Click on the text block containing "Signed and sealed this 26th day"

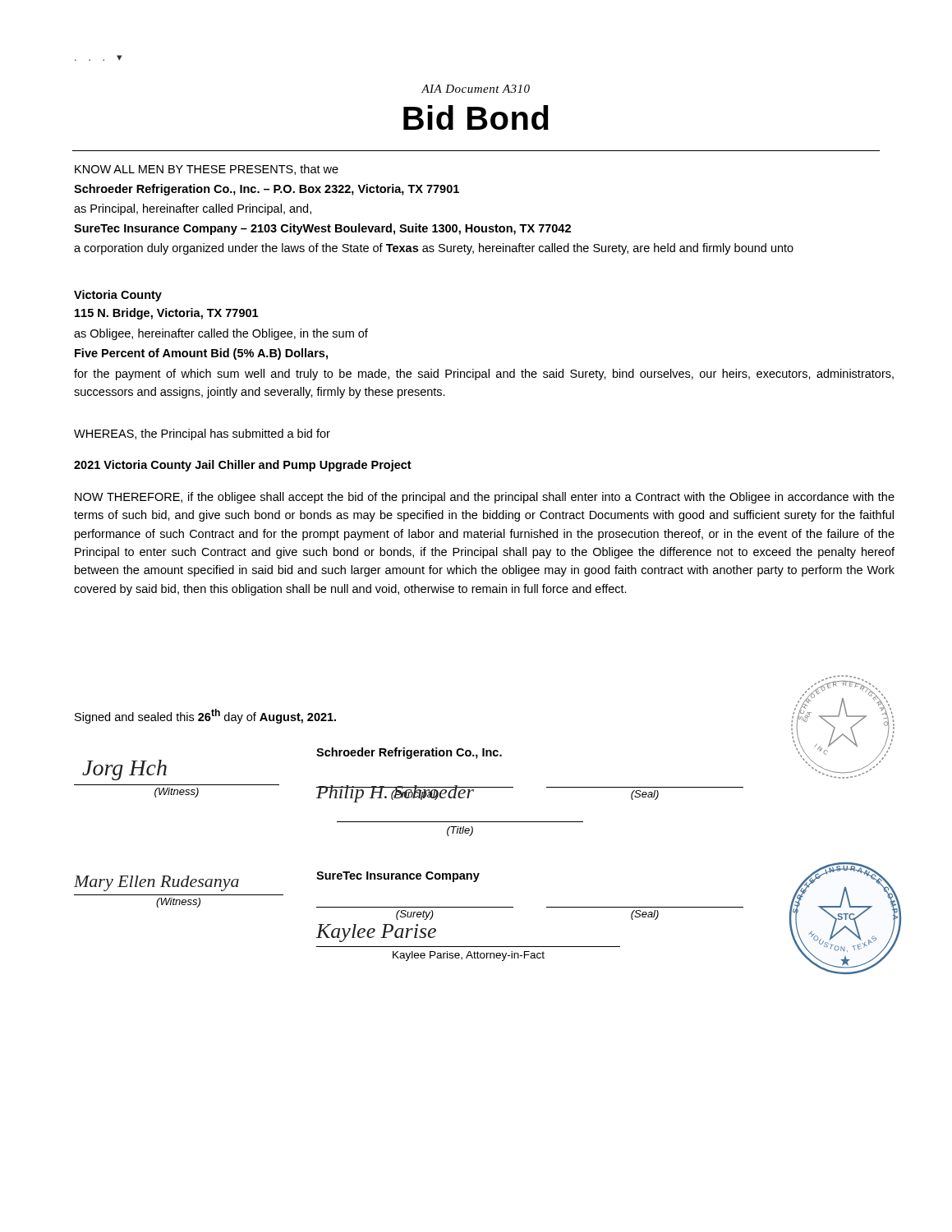(205, 715)
